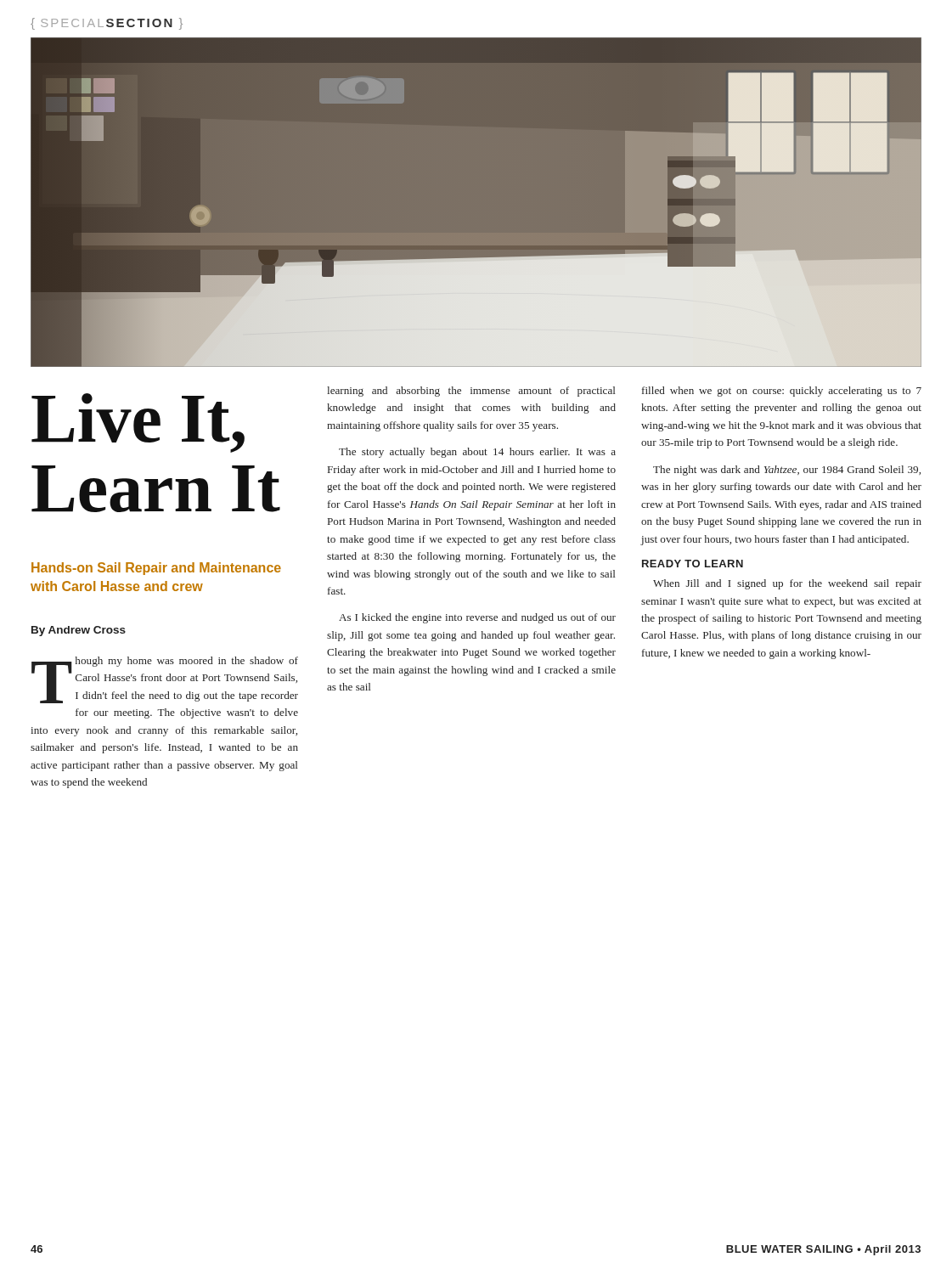
Task: Find the section header that says "READY TO LEARN"
Action: pos(692,564)
